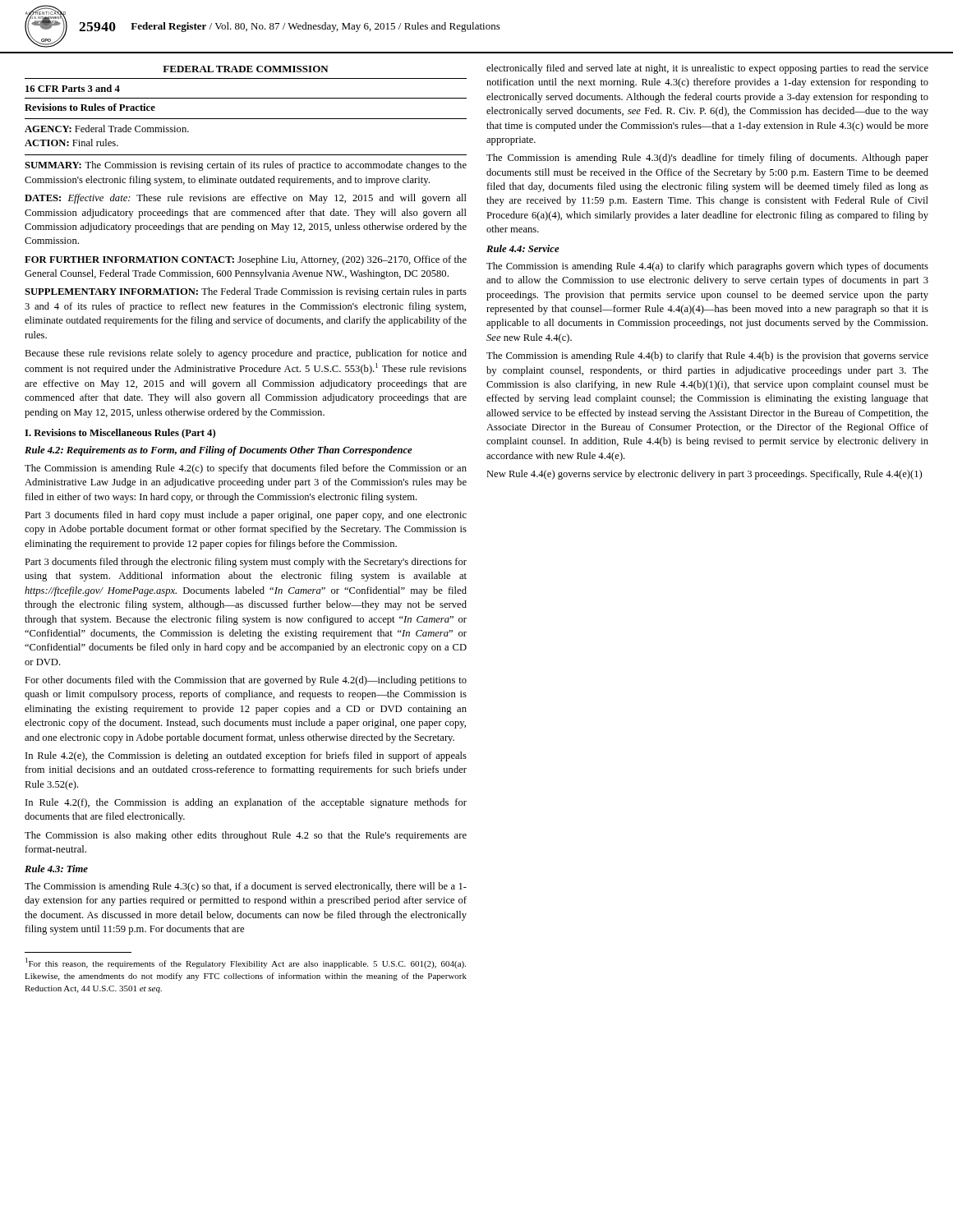
Task: Where is the passage that starts "1For this reason, the requirements of the Regulatory"?
Action: [x=246, y=975]
